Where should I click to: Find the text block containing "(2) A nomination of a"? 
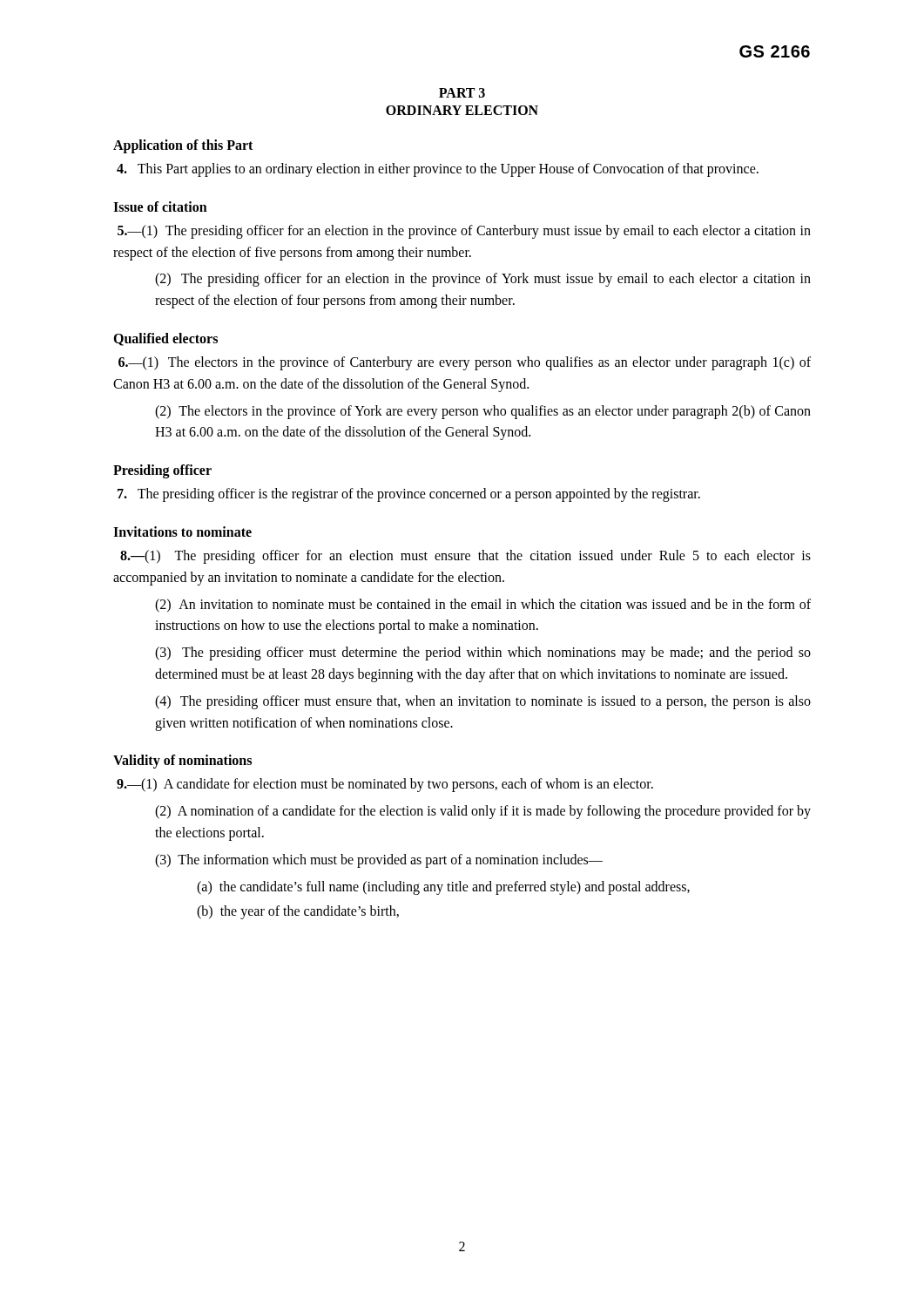click(x=483, y=822)
